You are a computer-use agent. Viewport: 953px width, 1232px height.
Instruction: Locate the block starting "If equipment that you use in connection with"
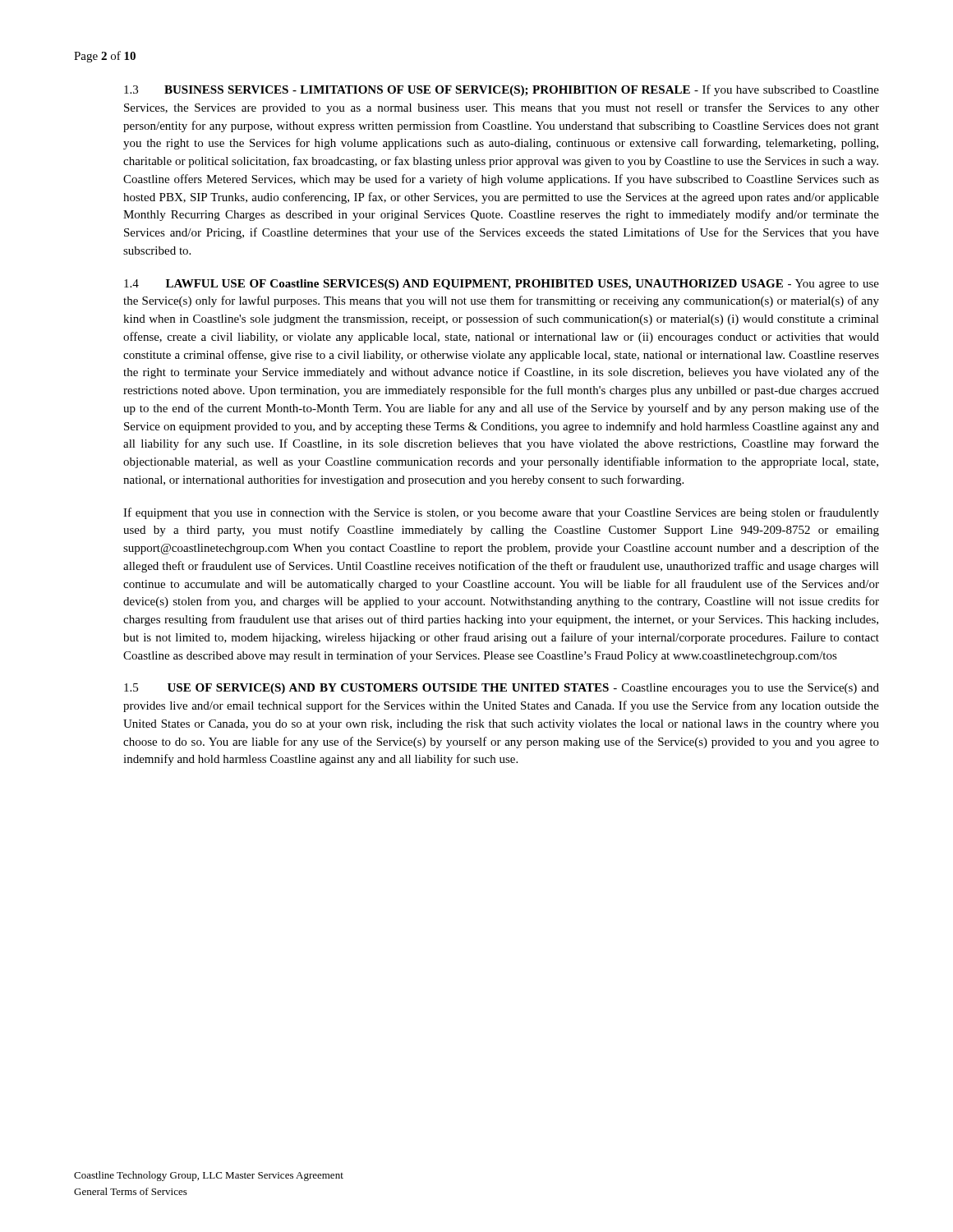pos(501,584)
